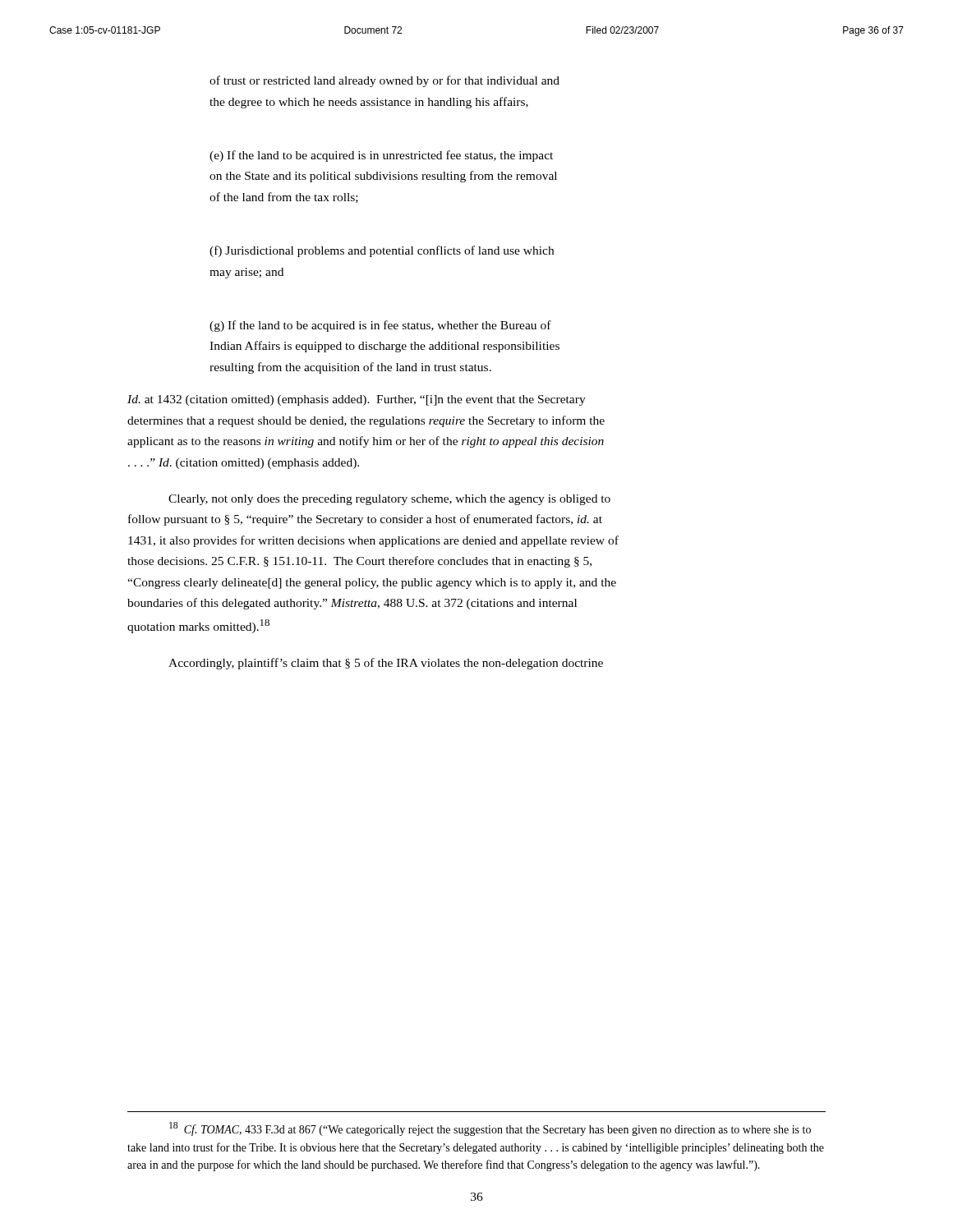953x1232 pixels.
Task: Click the passage that begins "of trust or restricted"
Action: tap(501, 91)
